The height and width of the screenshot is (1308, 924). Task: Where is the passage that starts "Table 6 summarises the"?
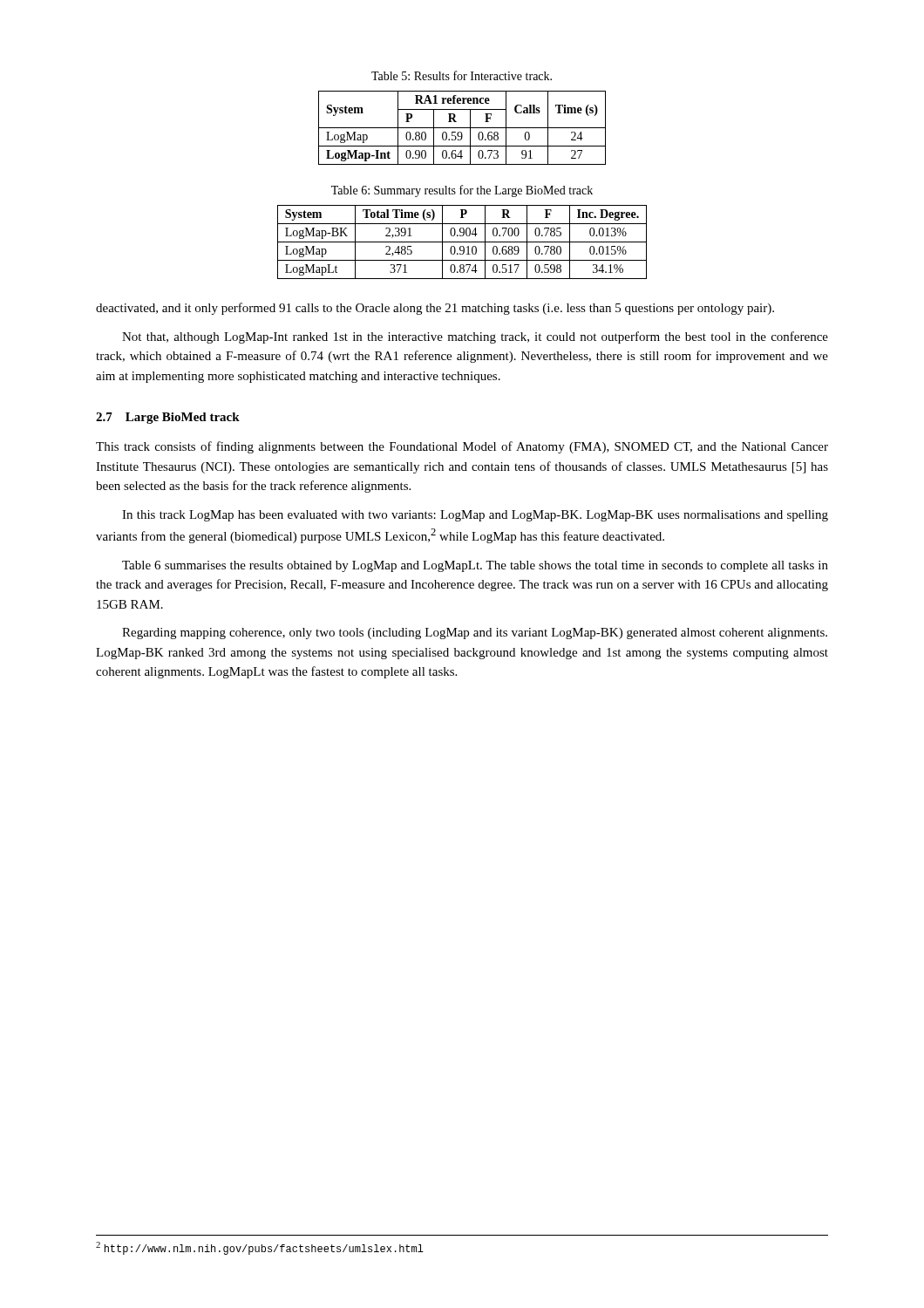point(462,584)
